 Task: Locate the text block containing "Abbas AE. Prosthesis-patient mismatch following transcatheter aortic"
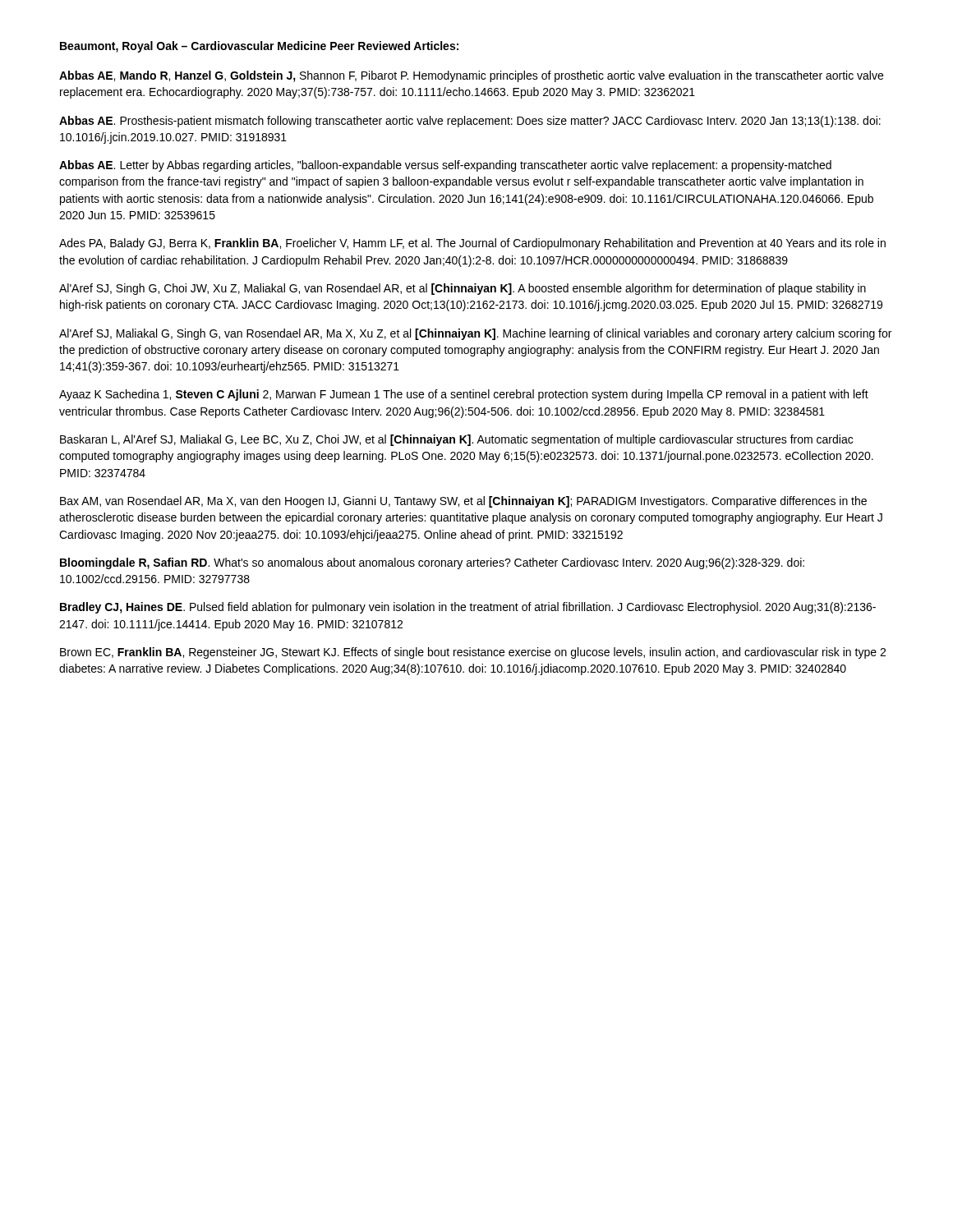(470, 129)
